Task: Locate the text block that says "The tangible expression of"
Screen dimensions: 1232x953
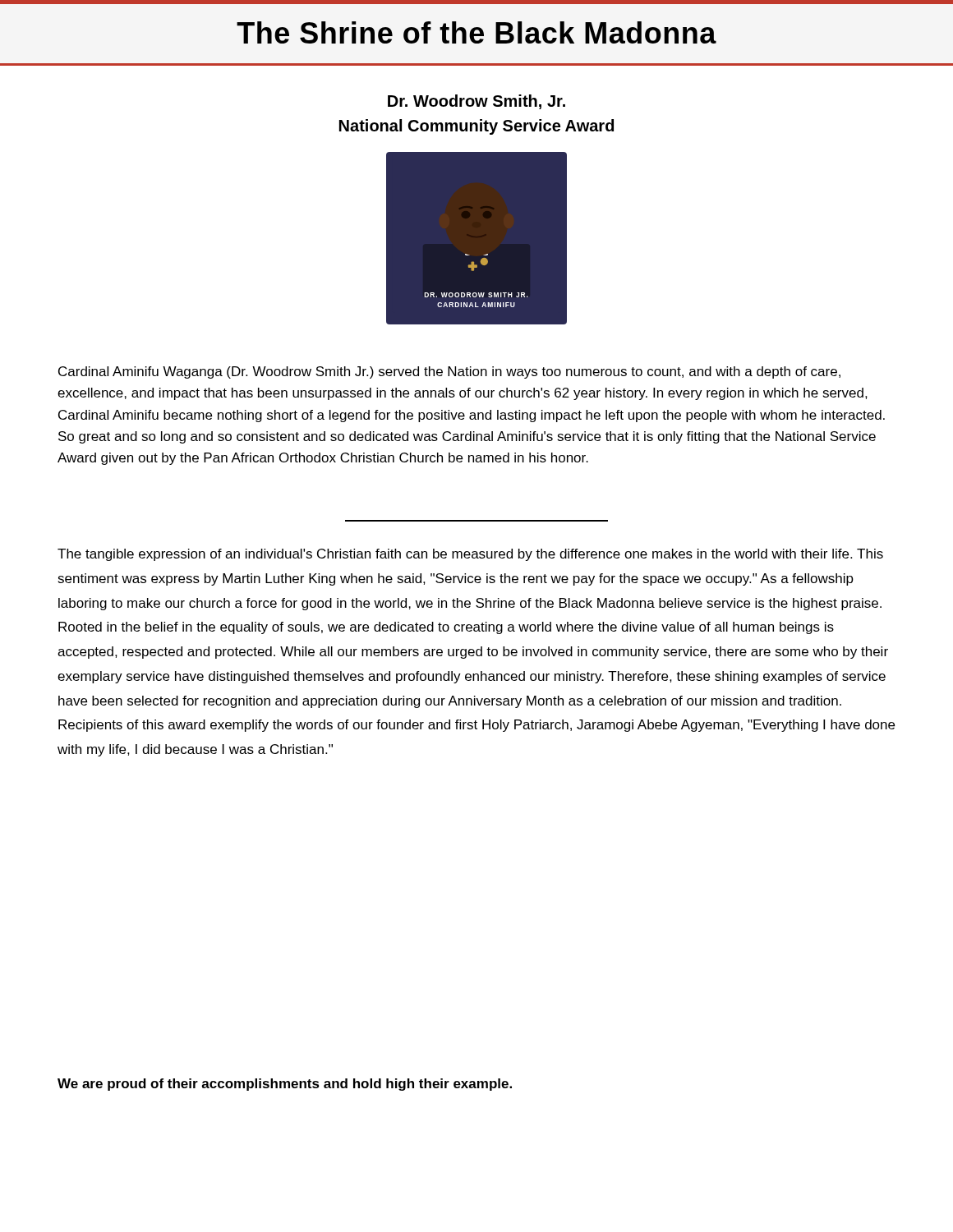Action: click(476, 652)
